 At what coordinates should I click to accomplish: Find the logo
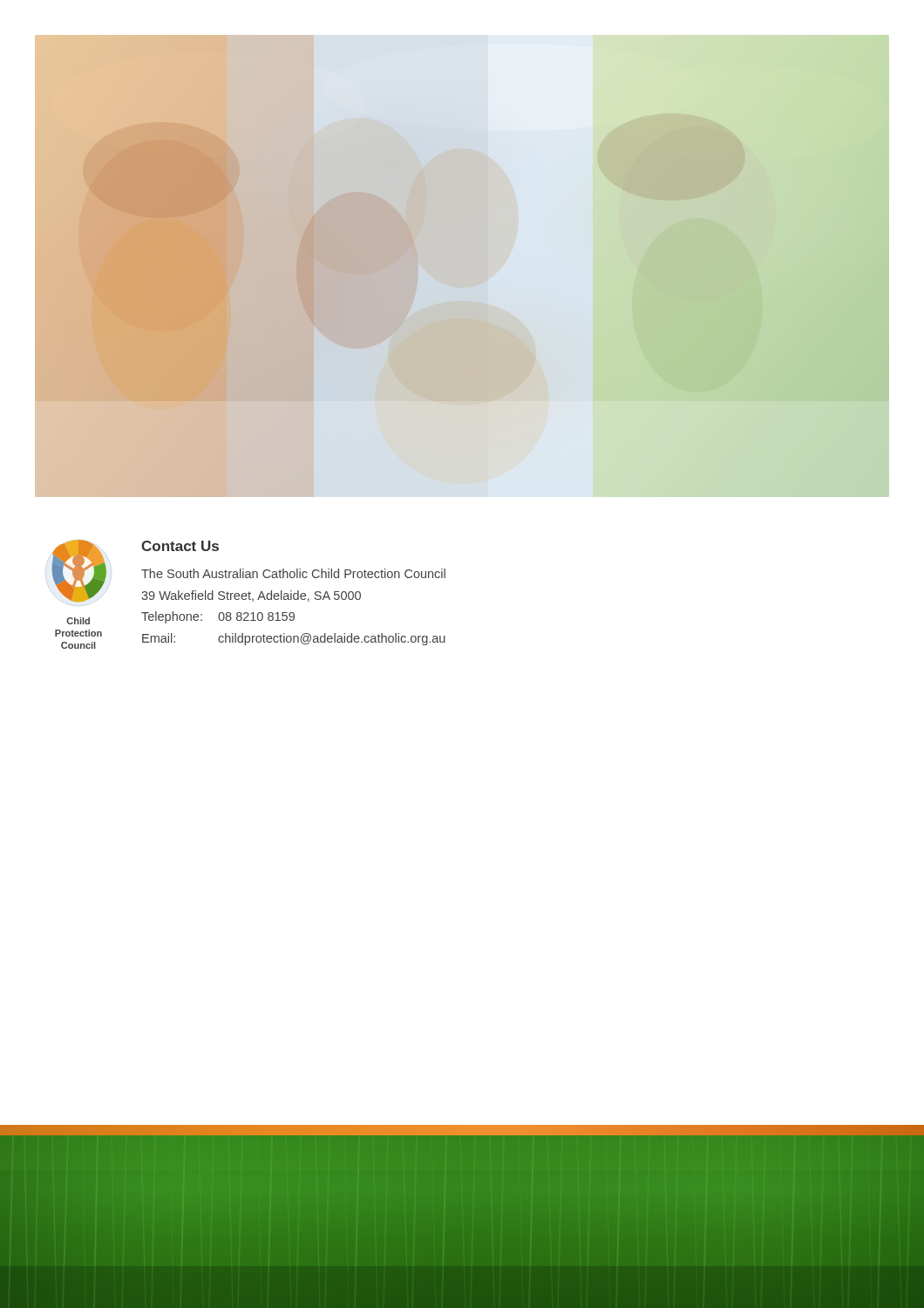78,595
